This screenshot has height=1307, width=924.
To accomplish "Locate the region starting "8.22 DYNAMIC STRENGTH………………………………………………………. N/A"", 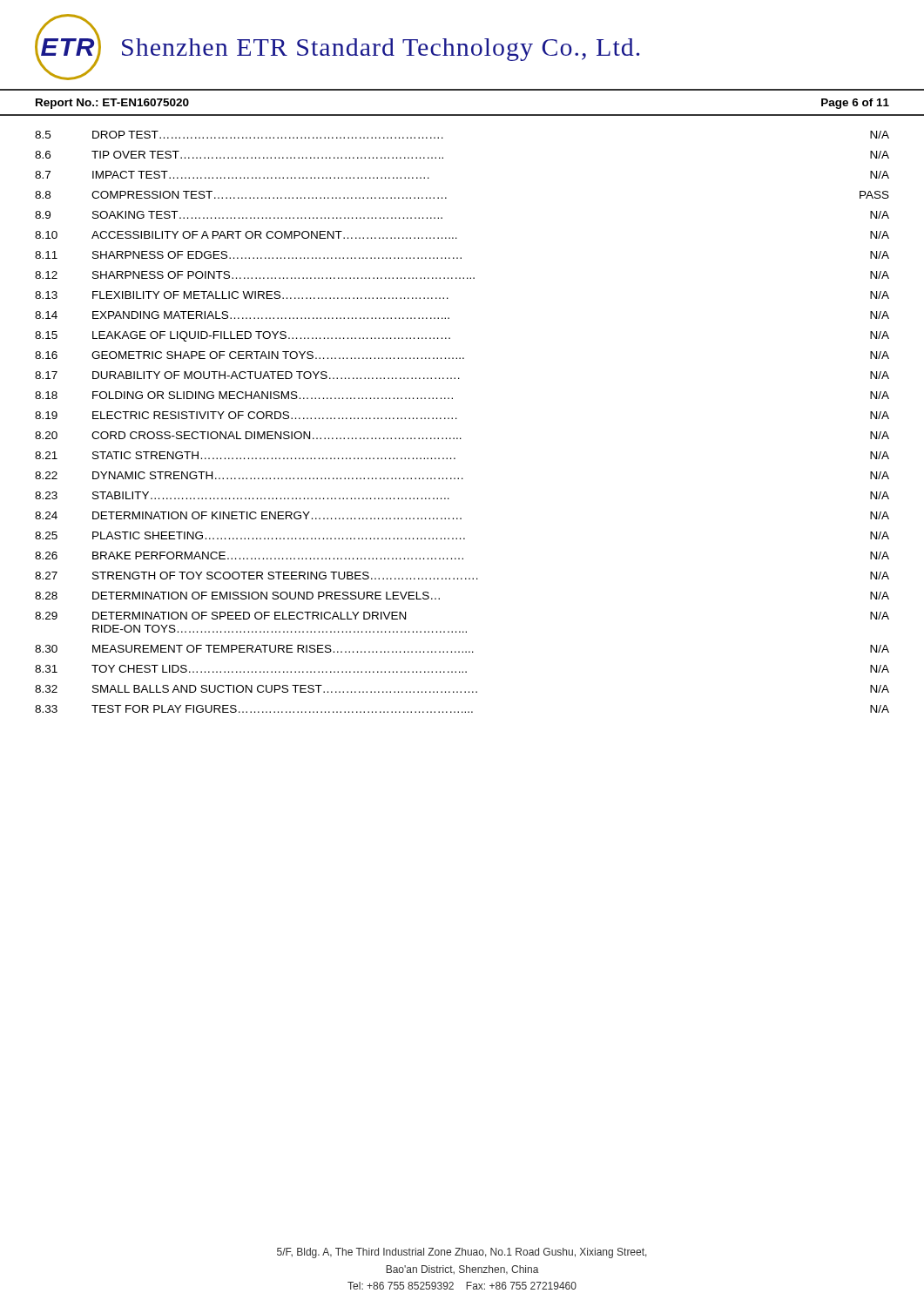I will coord(462,475).
